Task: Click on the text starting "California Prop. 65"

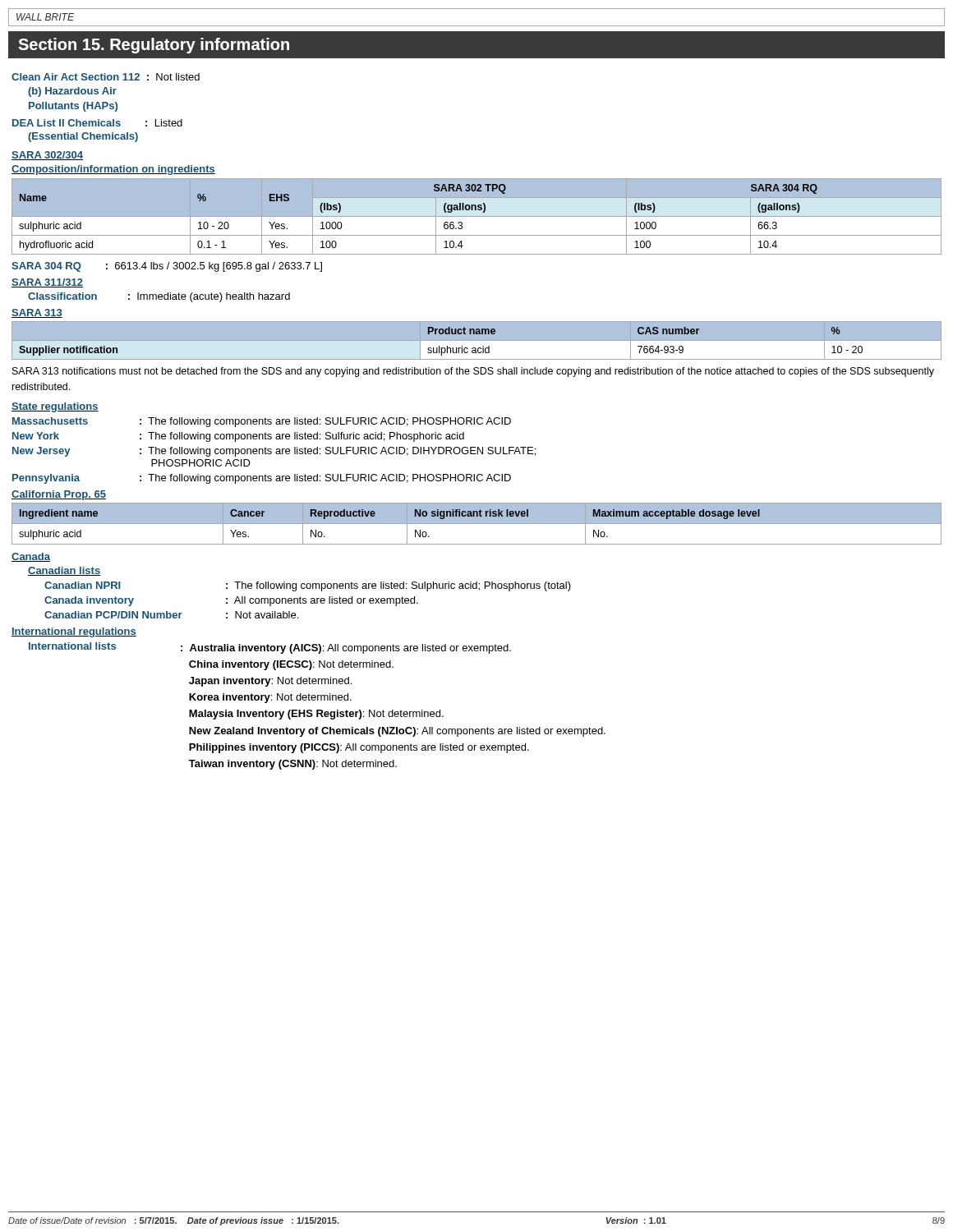Action: [59, 494]
